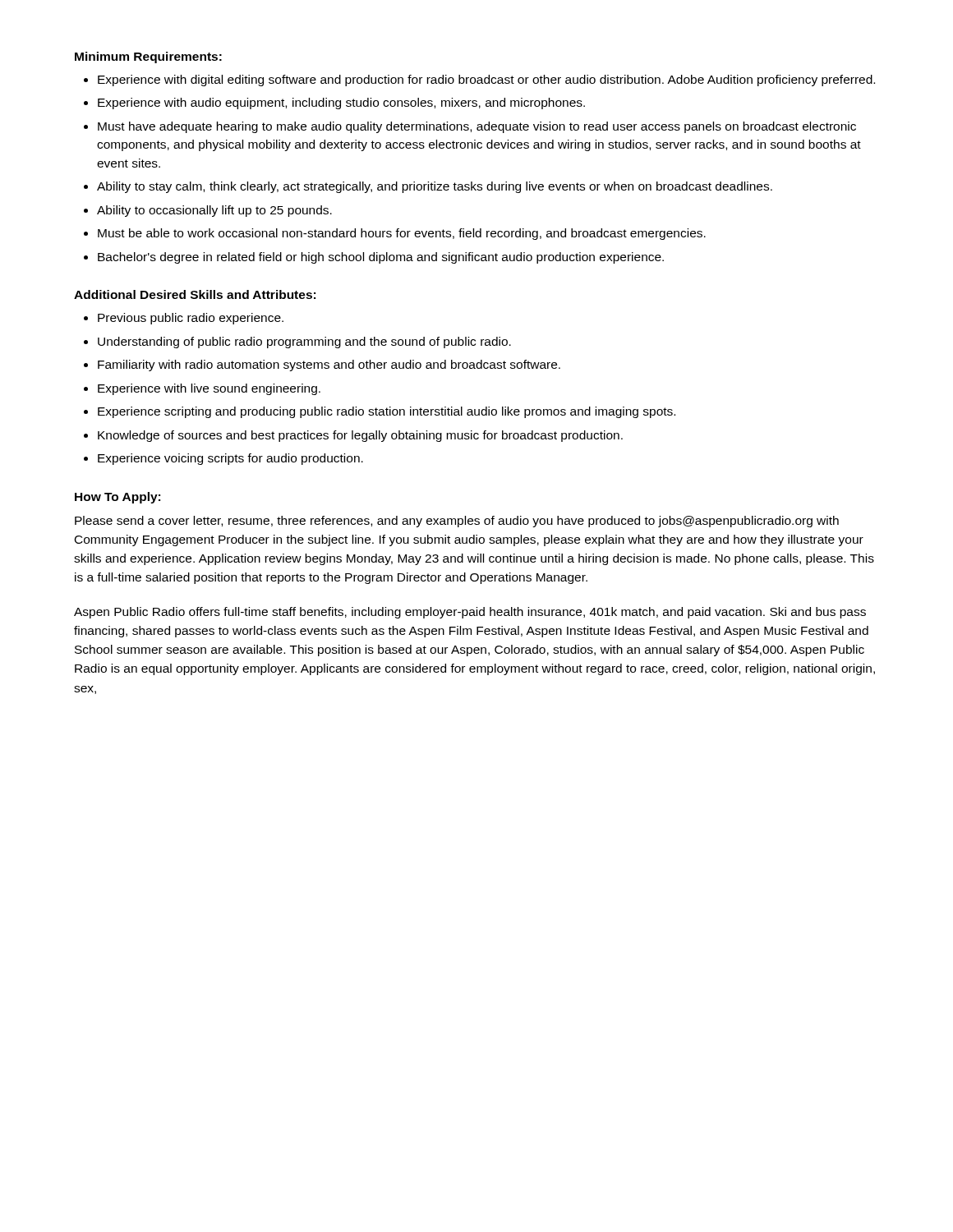
Task: Navigate to the text block starting "Experience with live sound engineering."
Action: coord(209,389)
